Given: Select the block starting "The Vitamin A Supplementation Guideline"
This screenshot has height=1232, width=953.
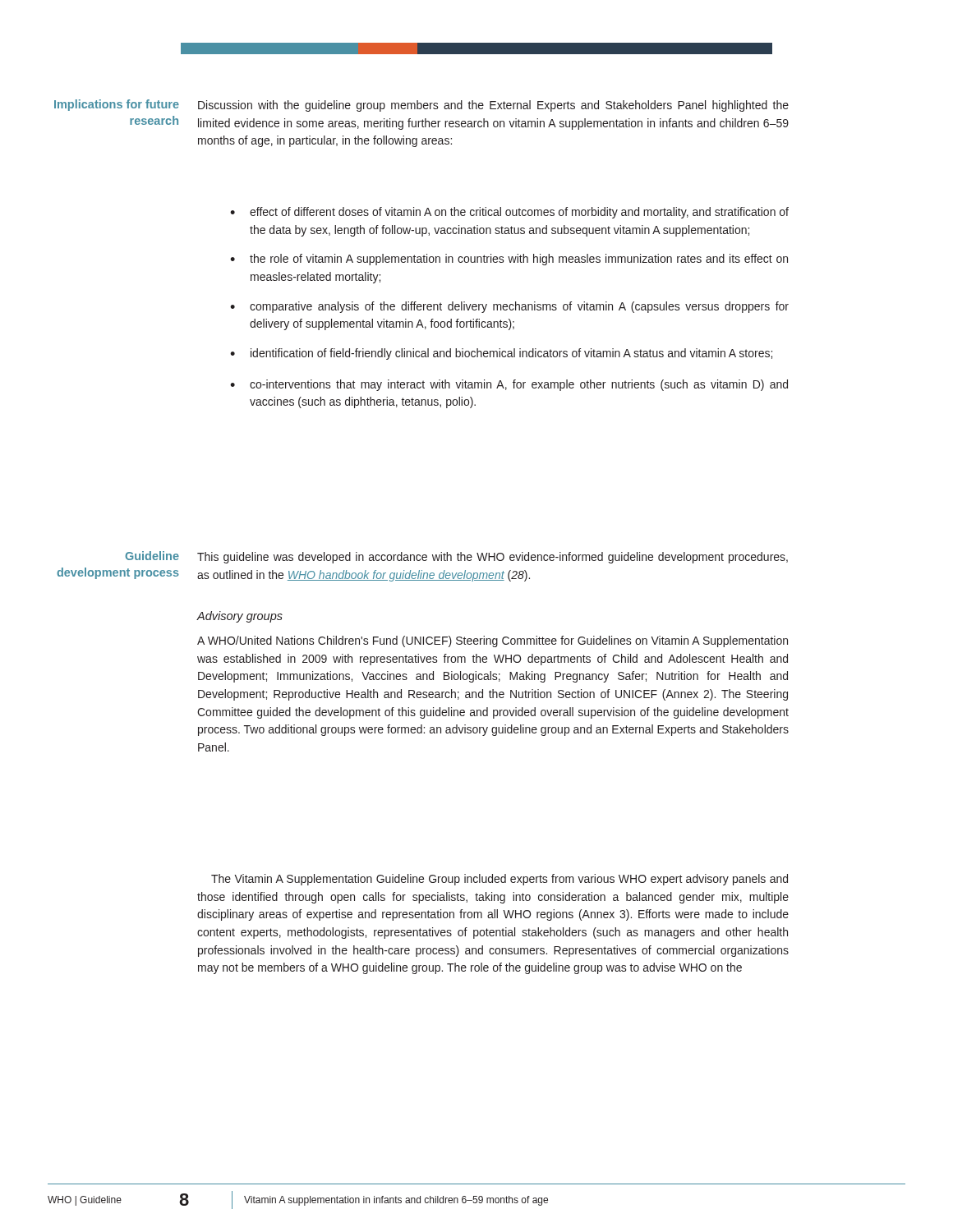Looking at the screenshot, I should point(493,923).
